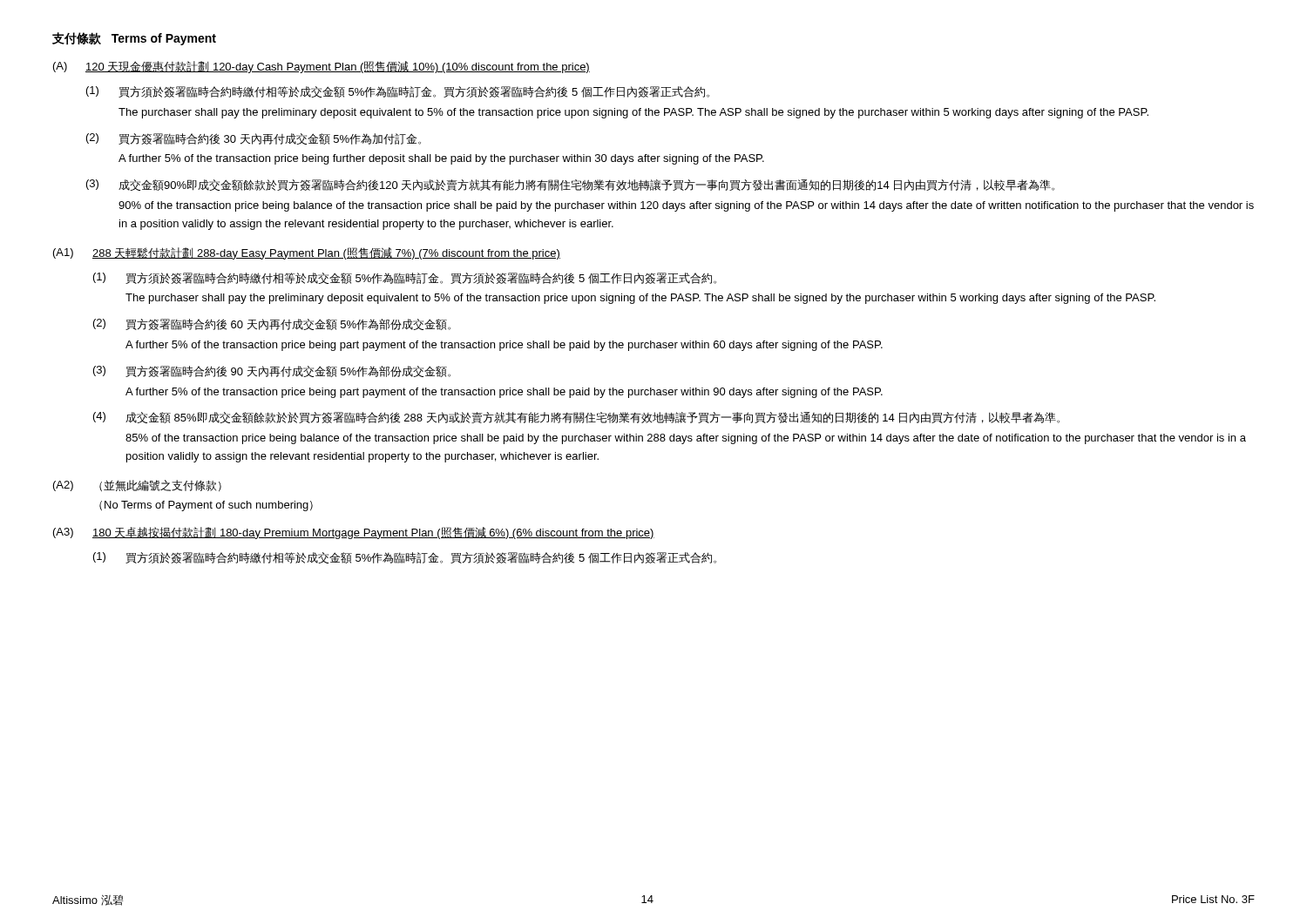Locate the list item containing "(A1) 288 天輕鬆付款計劃 288-day Easy Payment Plan"

click(306, 253)
